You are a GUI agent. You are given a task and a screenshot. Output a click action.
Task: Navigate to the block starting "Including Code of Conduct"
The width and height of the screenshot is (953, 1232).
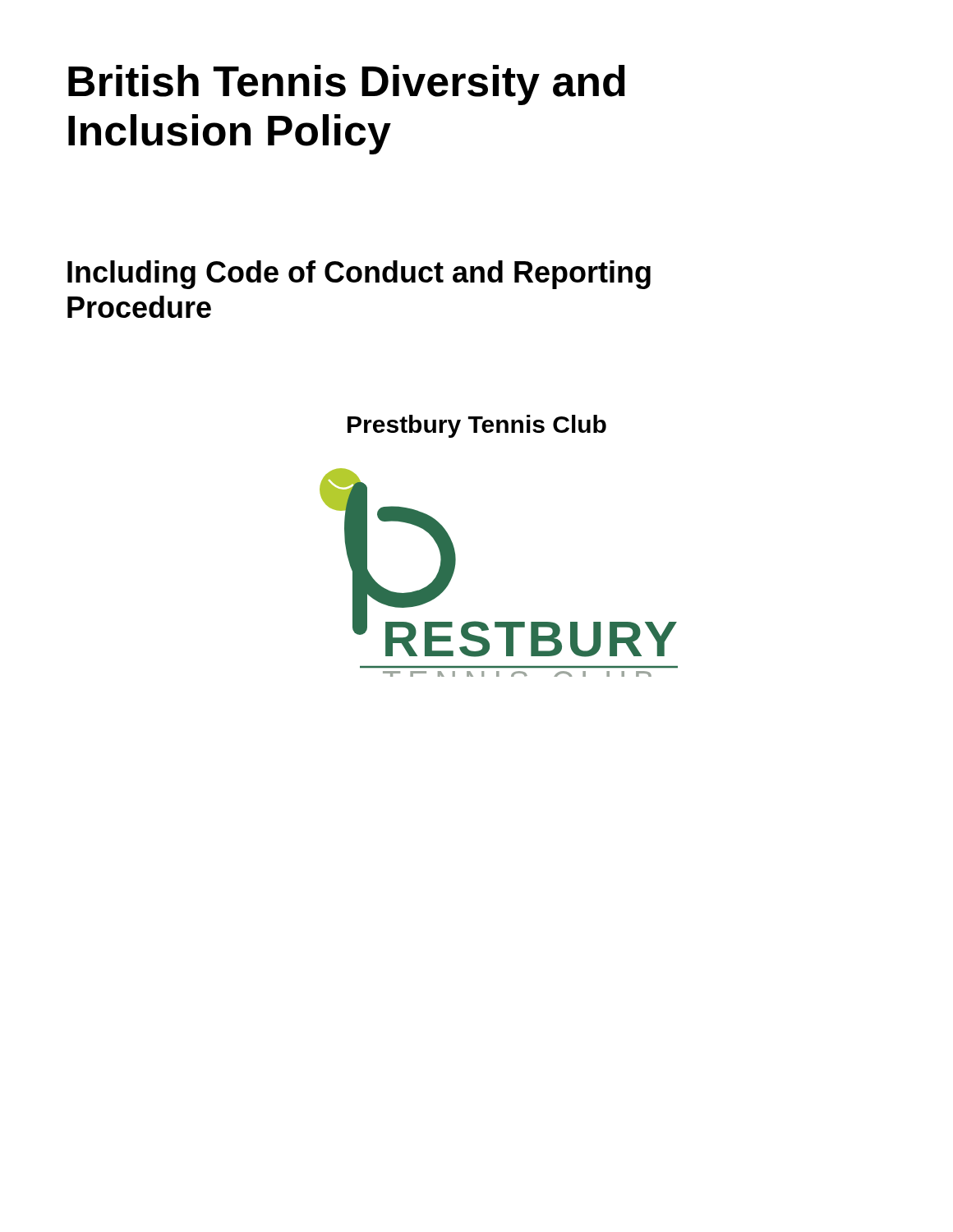386,290
